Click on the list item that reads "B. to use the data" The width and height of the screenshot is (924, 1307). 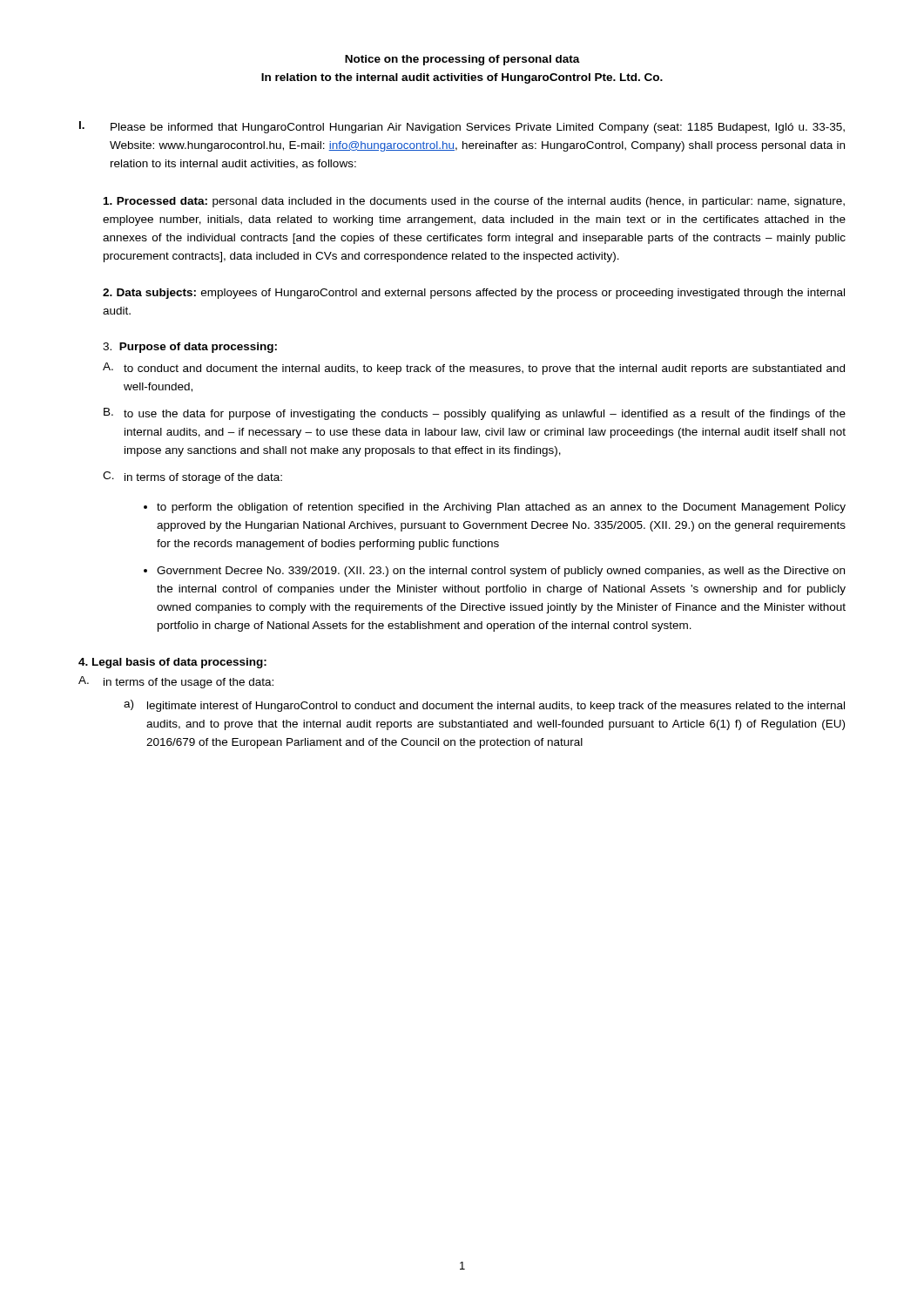tap(474, 433)
